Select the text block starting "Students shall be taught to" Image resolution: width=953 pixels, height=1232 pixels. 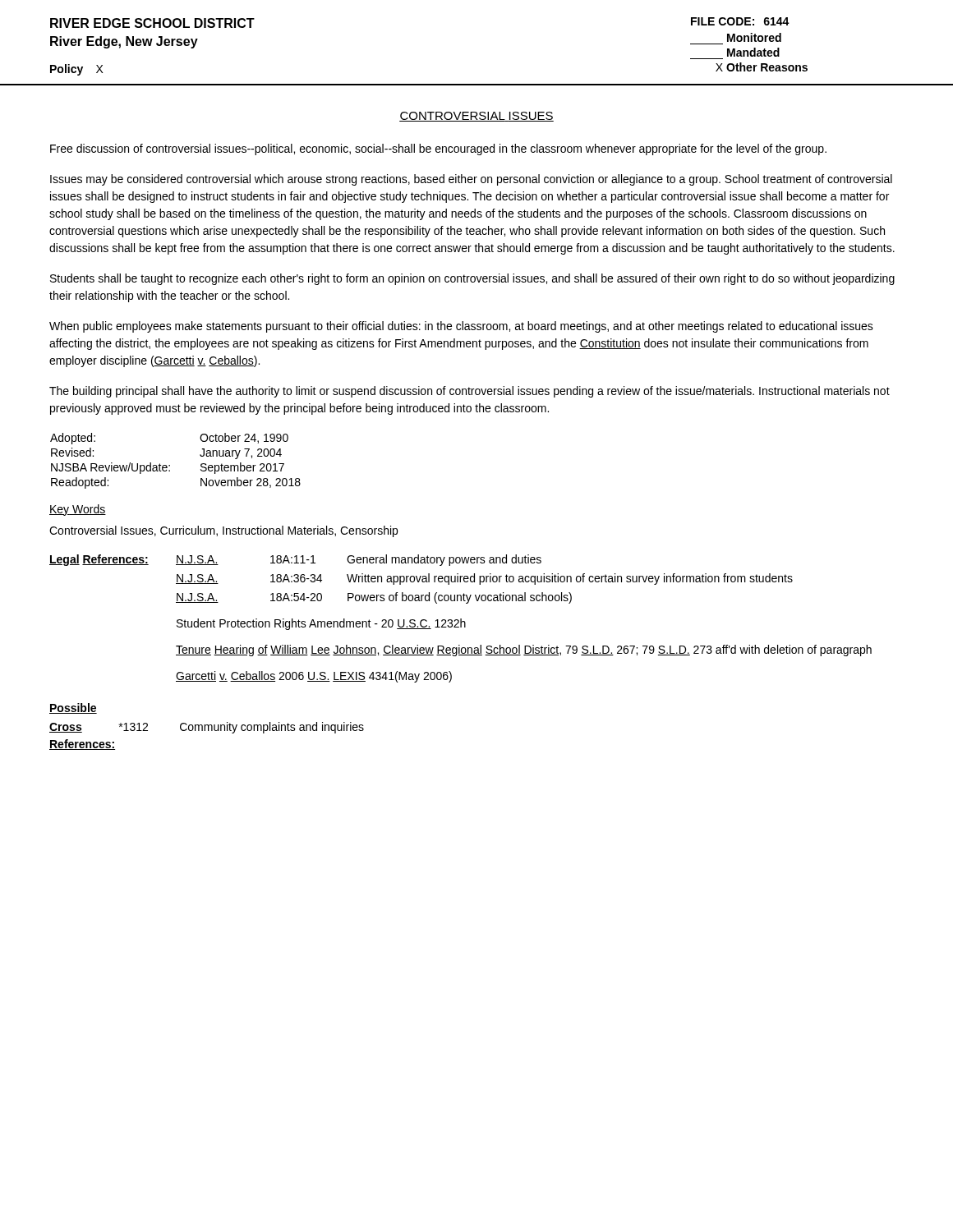coord(472,287)
